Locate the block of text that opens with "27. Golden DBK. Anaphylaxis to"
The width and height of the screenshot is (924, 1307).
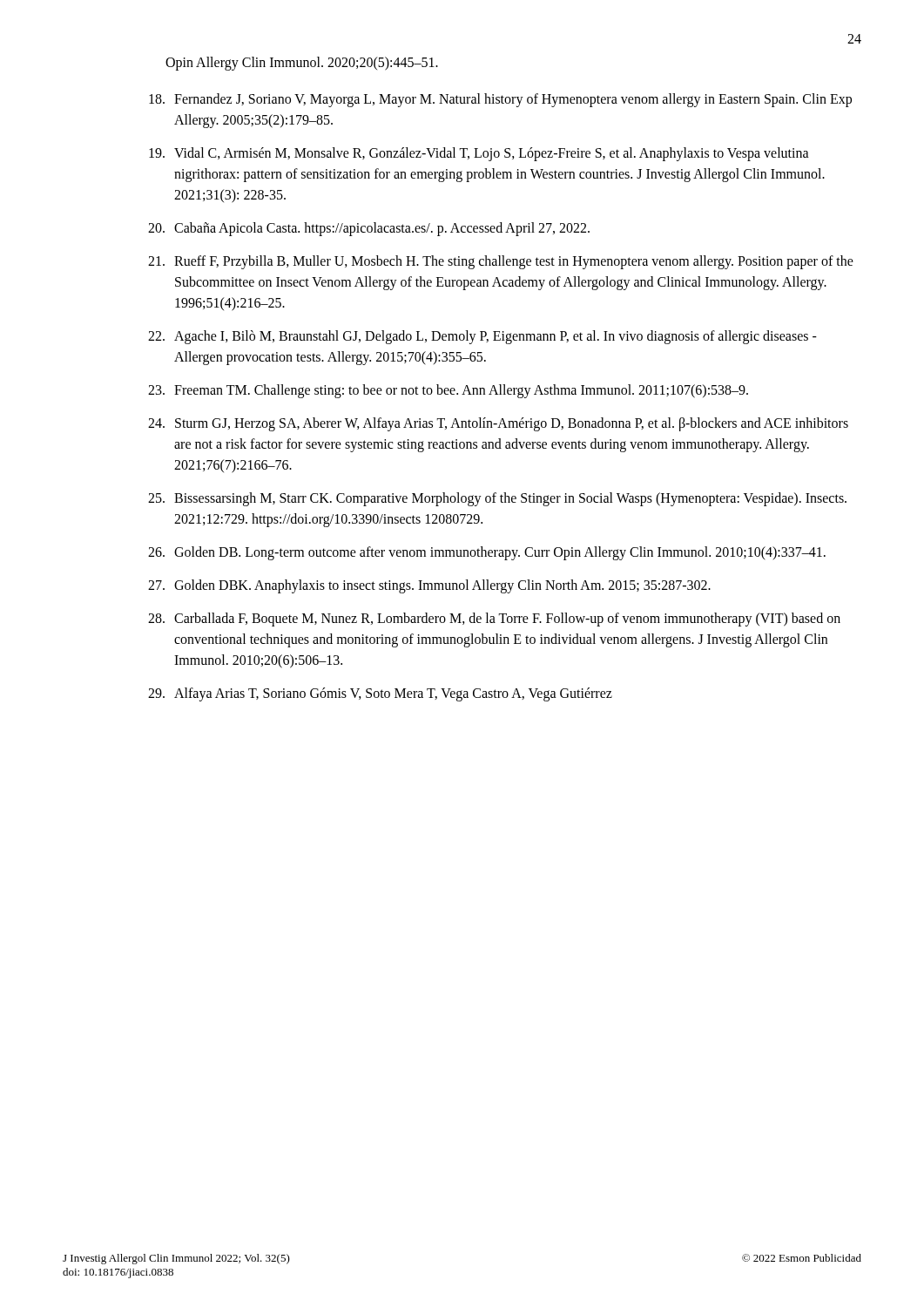point(487,586)
